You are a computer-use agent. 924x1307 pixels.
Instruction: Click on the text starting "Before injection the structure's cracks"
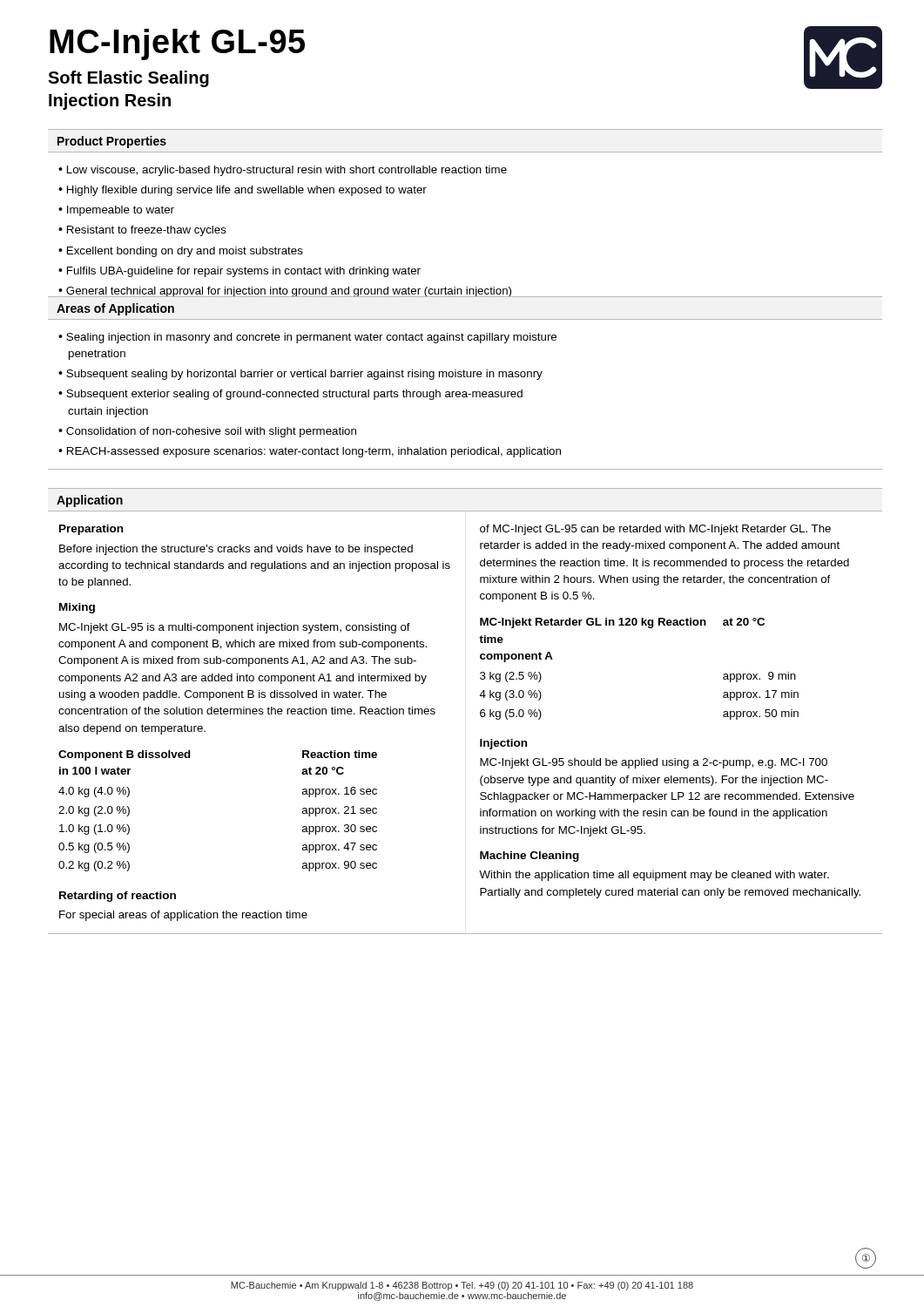pos(254,565)
